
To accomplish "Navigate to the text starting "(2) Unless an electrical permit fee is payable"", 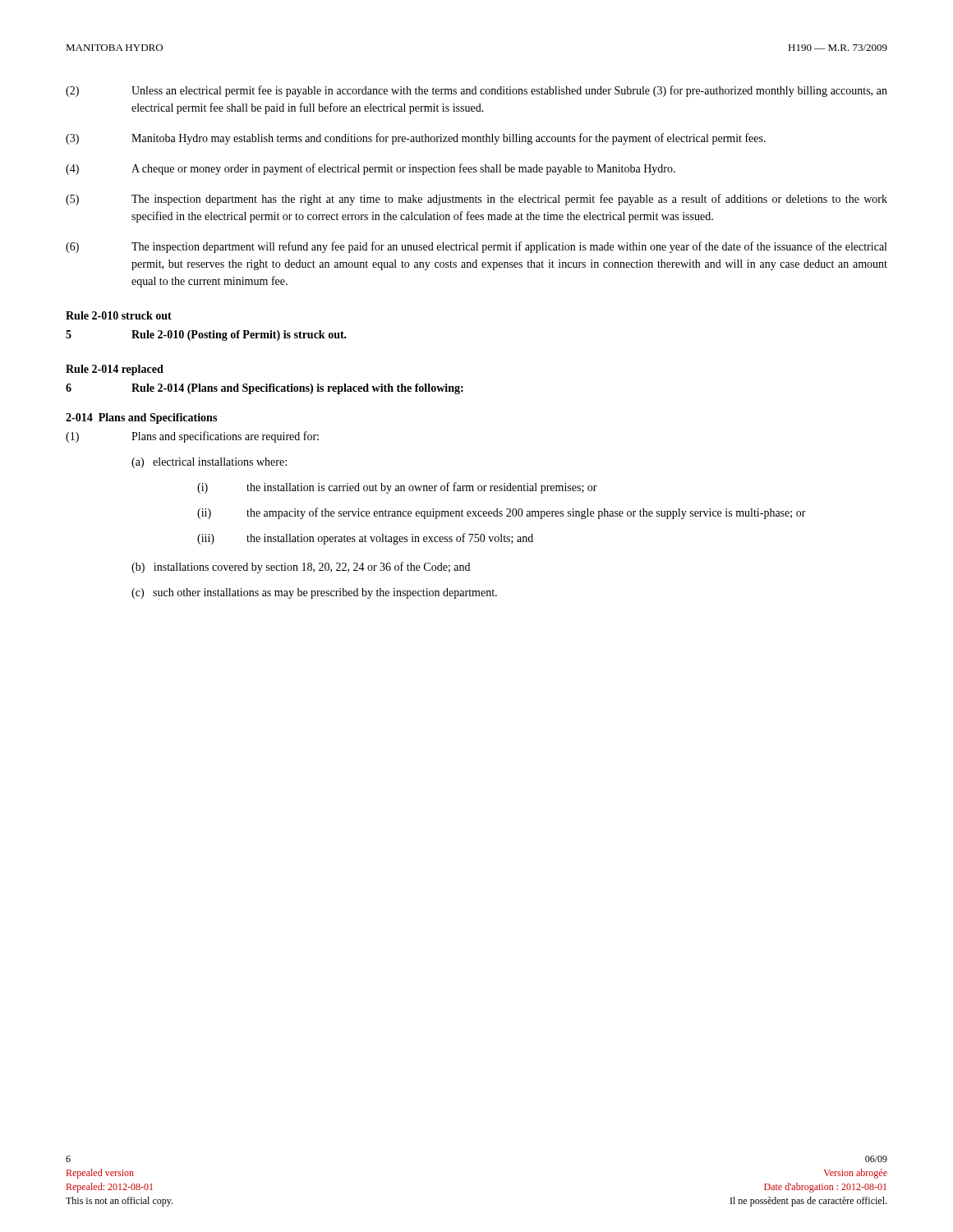I will (476, 99).
